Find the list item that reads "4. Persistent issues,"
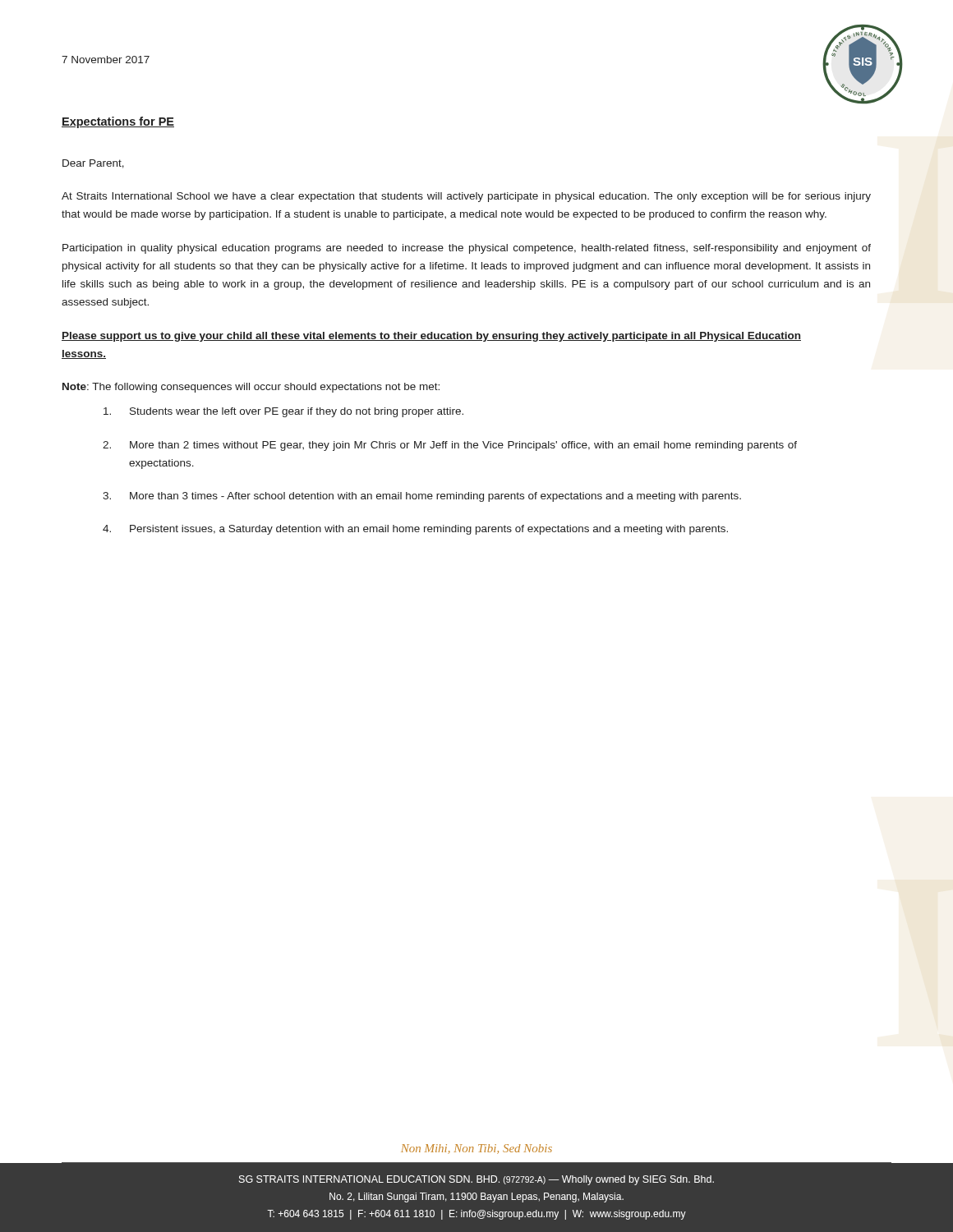Screen dimensions: 1232x953 450,529
